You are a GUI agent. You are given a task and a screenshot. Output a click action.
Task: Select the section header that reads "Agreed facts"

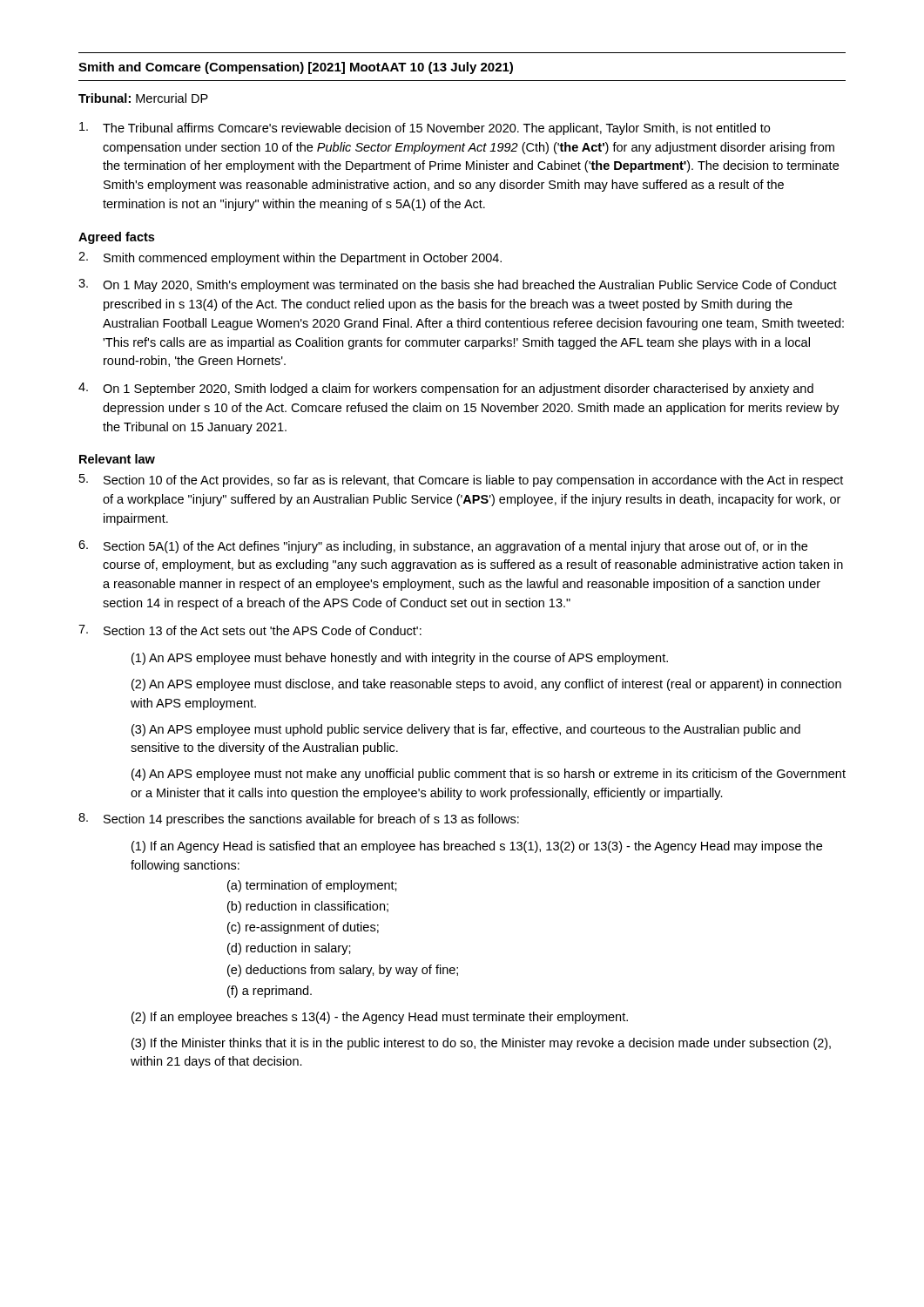pos(117,237)
